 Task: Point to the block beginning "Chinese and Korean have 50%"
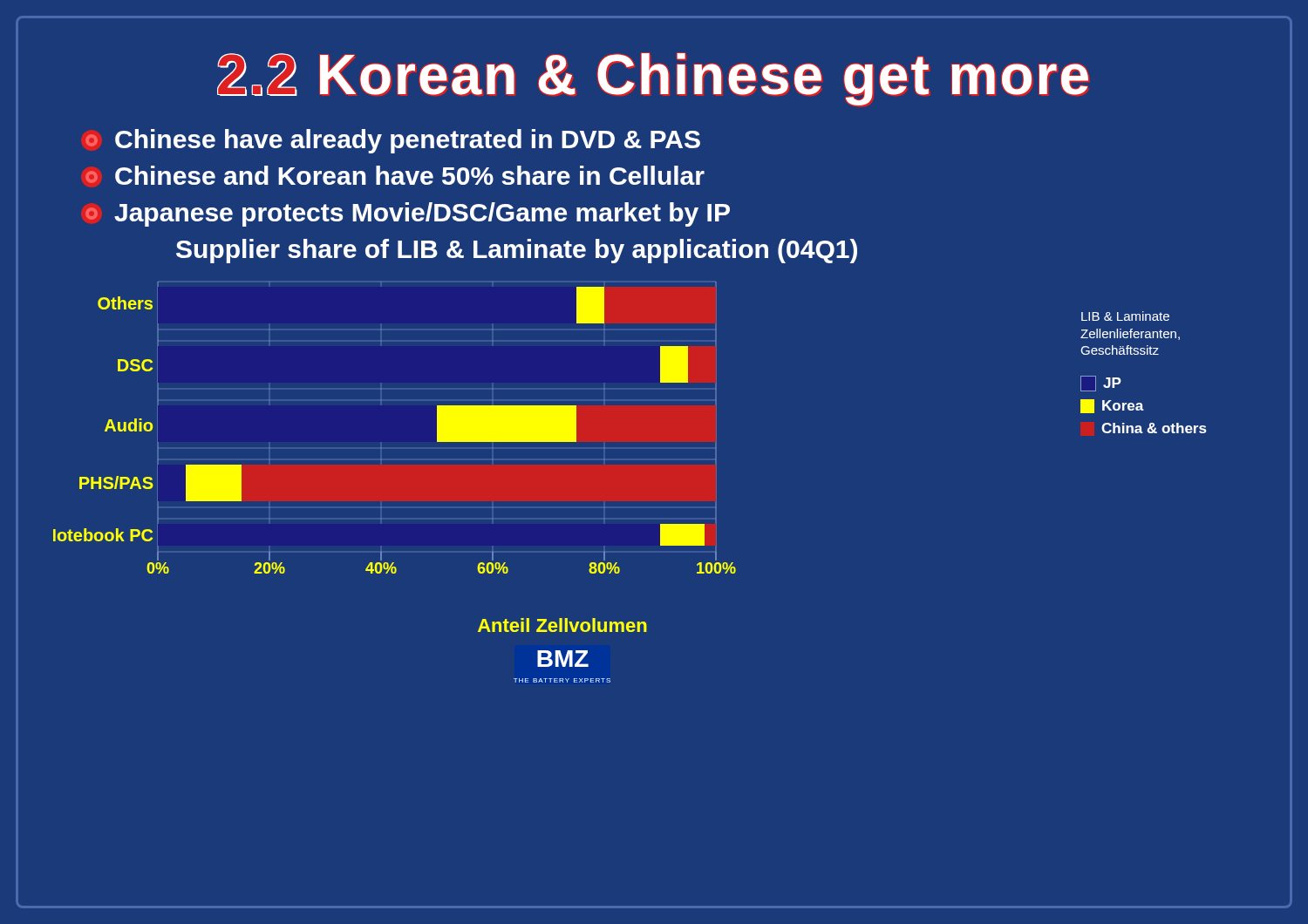pos(392,176)
